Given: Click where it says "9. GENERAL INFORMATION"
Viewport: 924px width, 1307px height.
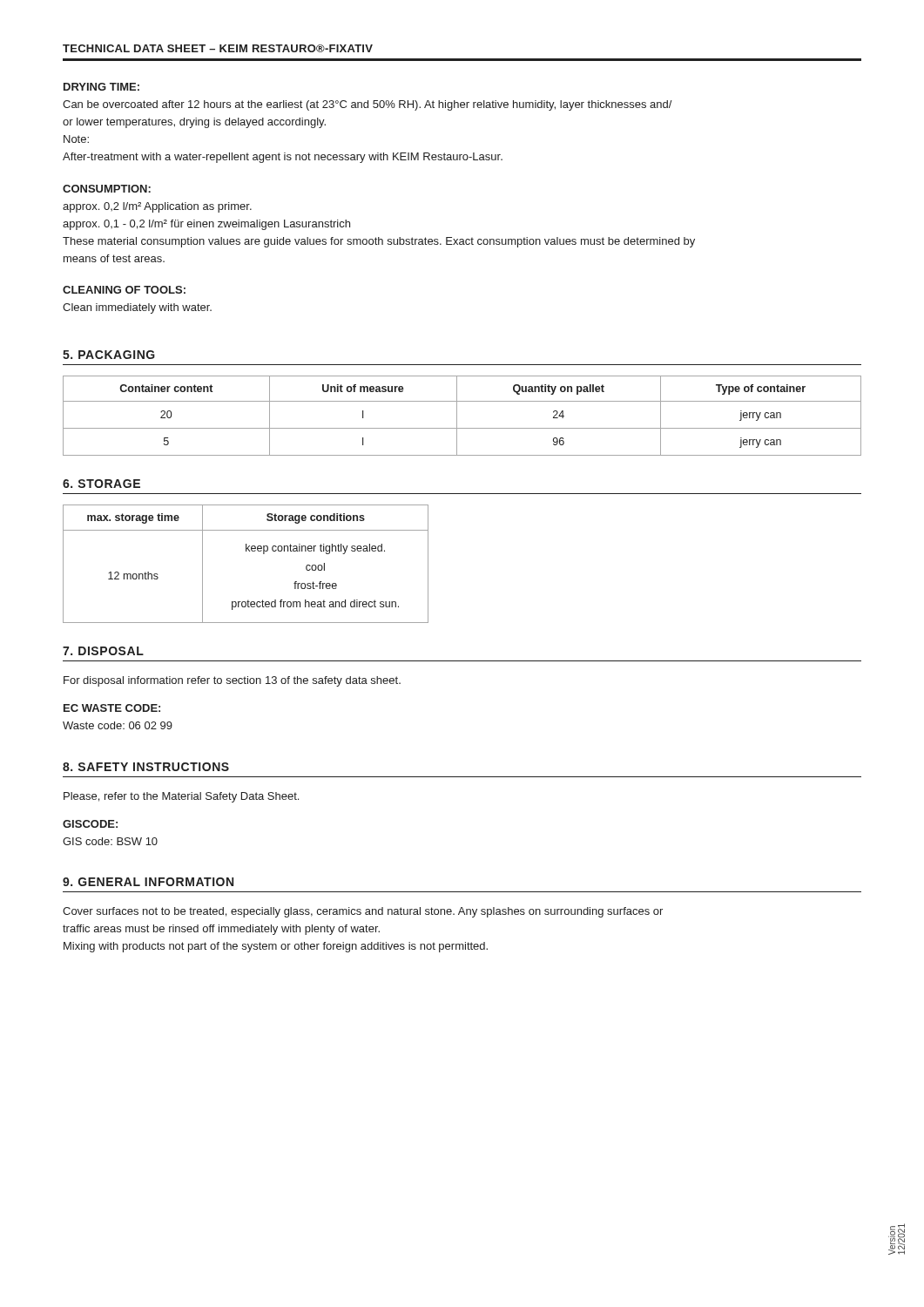Looking at the screenshot, I should [x=149, y=882].
